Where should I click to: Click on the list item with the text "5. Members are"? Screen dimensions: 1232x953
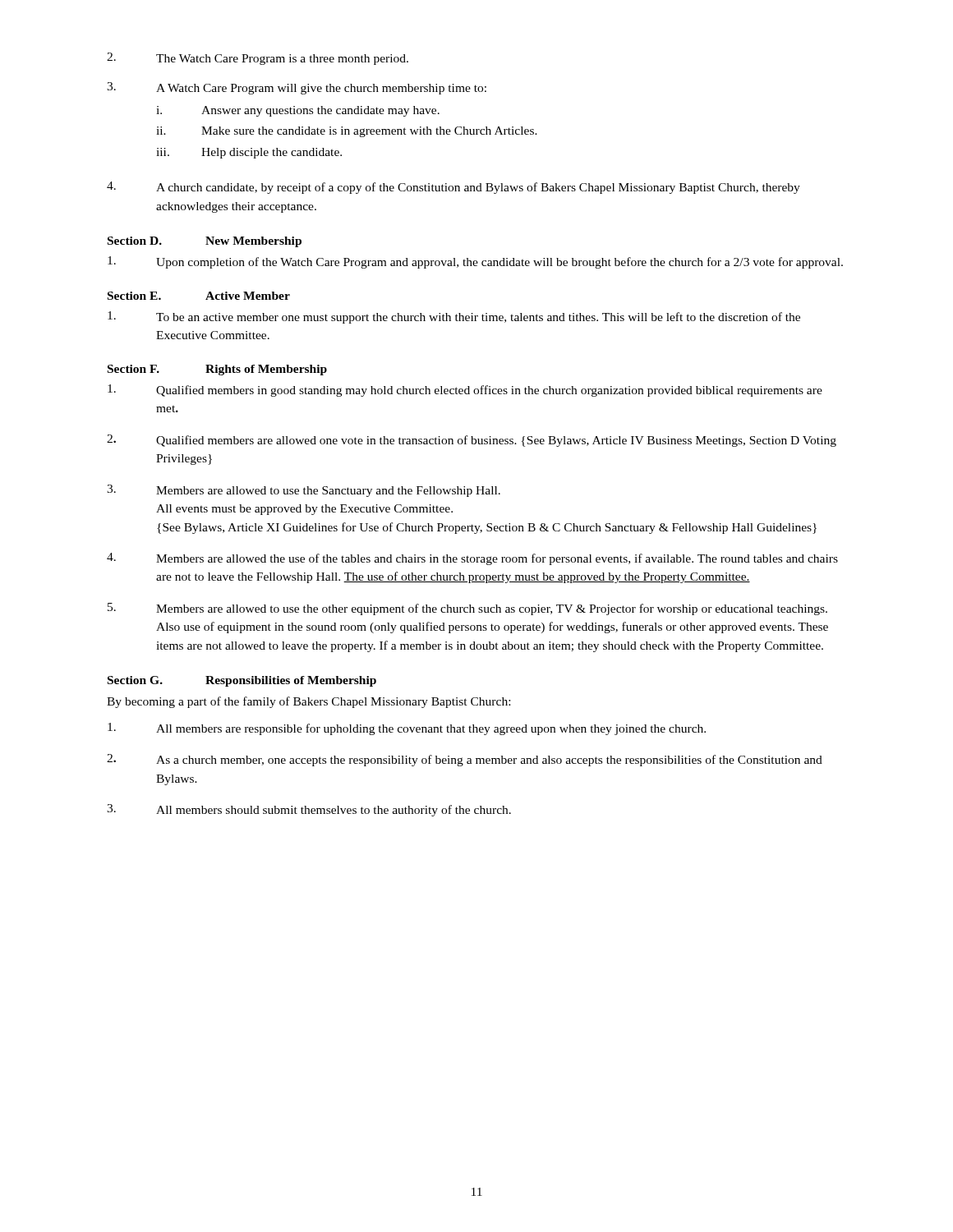pyautogui.click(x=476, y=627)
